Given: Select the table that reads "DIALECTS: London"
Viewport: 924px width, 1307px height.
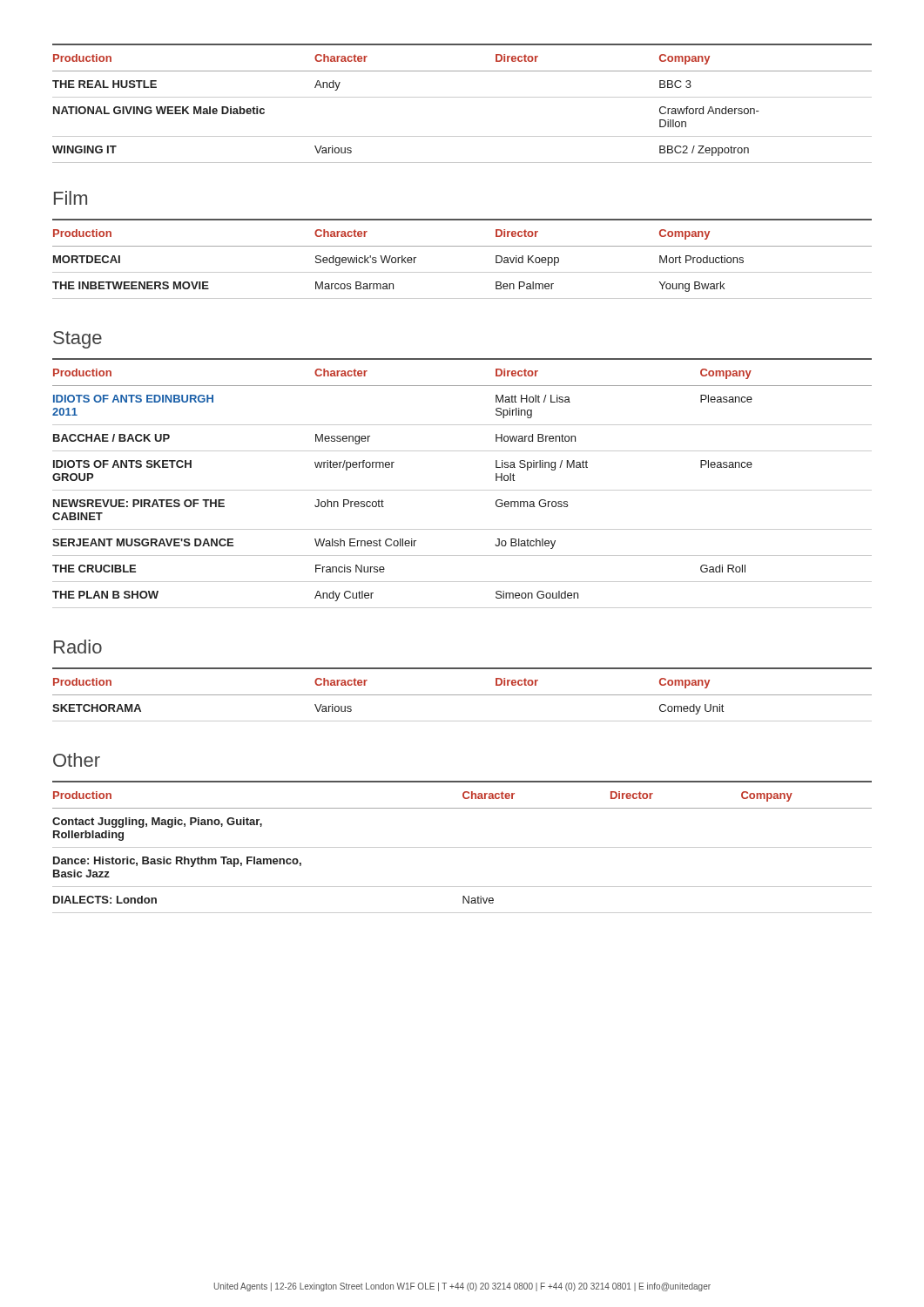Looking at the screenshot, I should click(462, 847).
